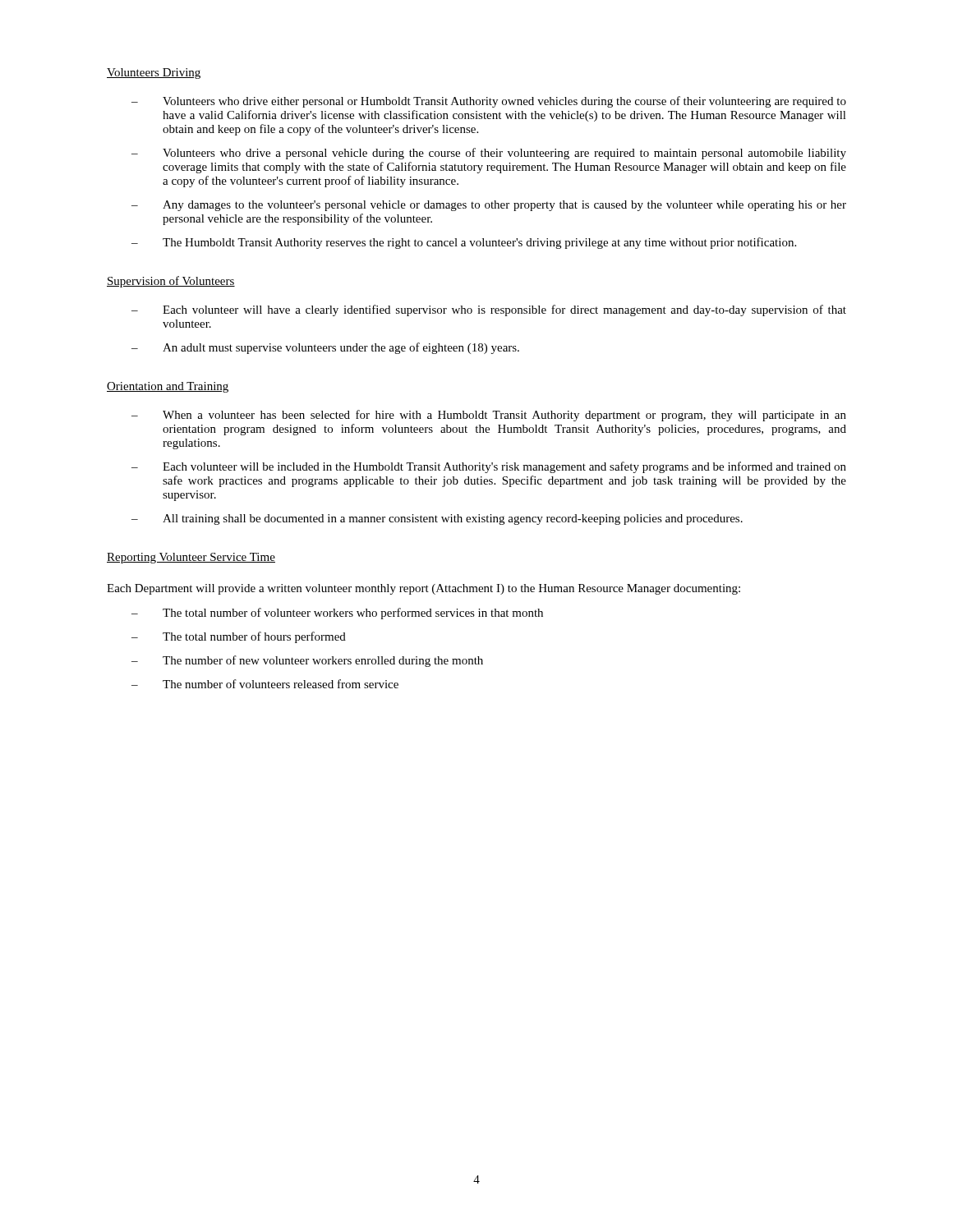
Task: Where does it say "– The total number of hours performed"?
Action: 239,637
